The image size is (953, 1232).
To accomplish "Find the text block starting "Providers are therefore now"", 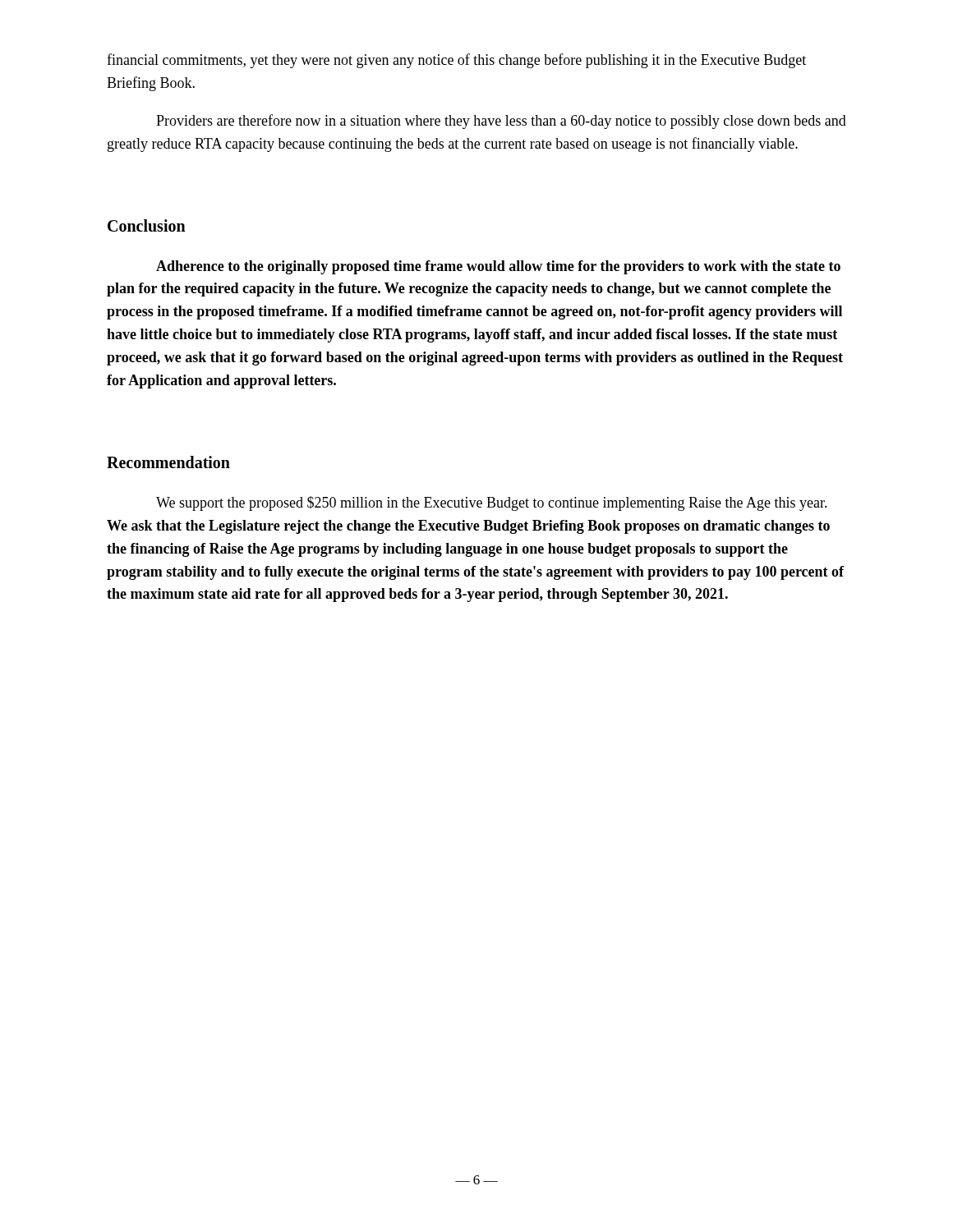I will [x=476, y=133].
